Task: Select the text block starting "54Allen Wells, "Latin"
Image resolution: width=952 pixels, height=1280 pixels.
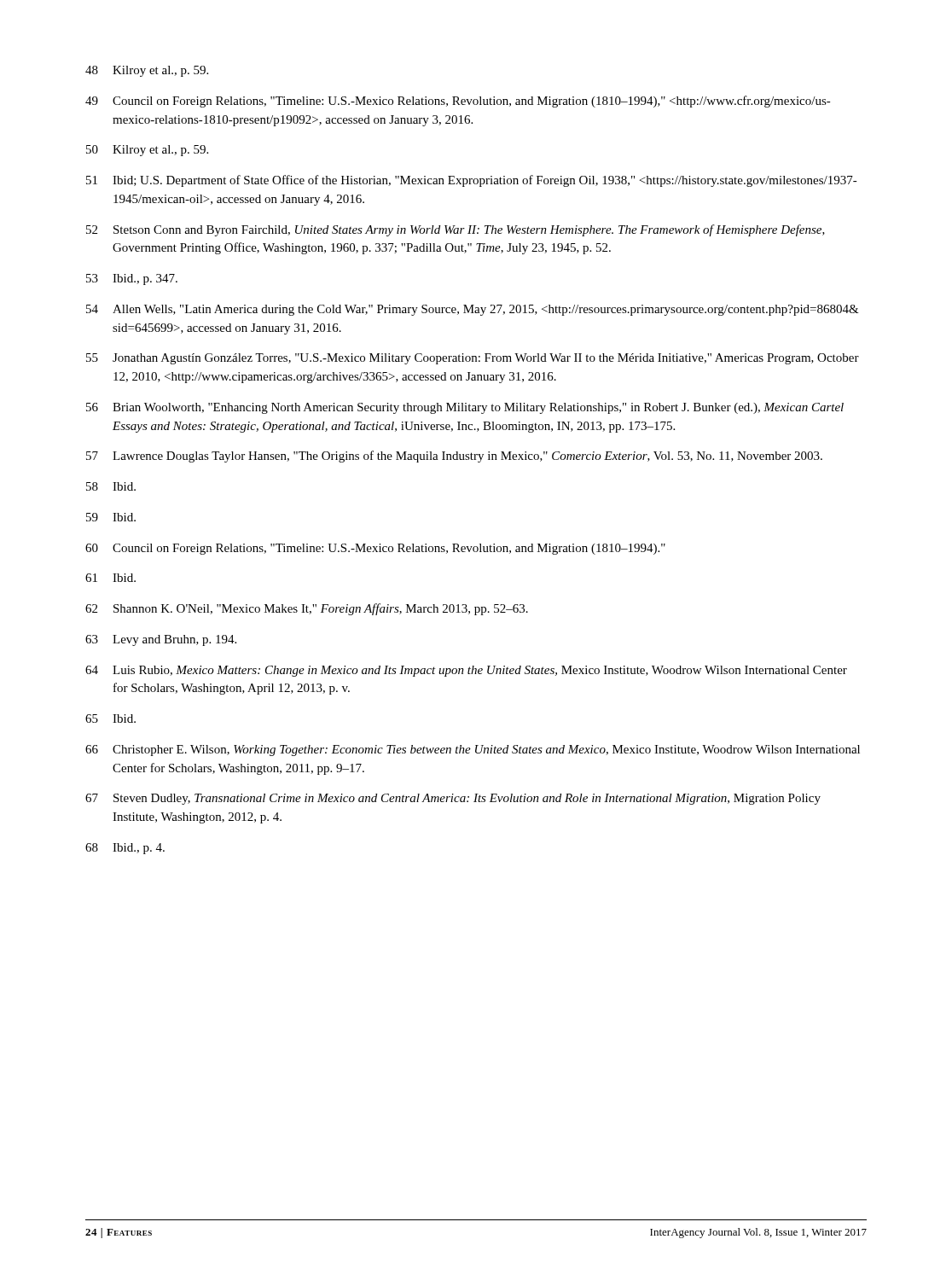Action: (x=473, y=319)
